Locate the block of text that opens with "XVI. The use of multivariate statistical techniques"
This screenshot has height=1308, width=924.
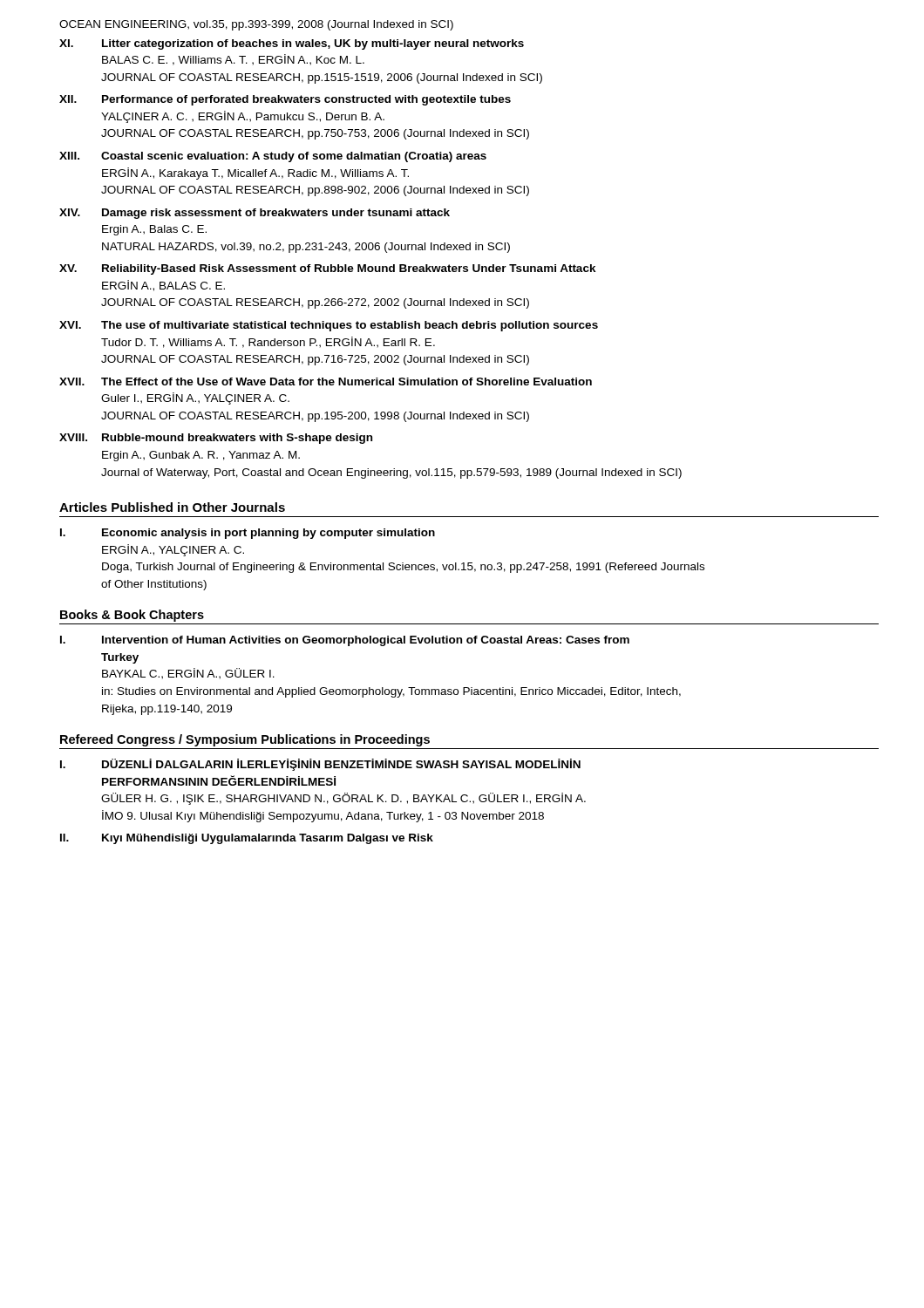click(329, 326)
